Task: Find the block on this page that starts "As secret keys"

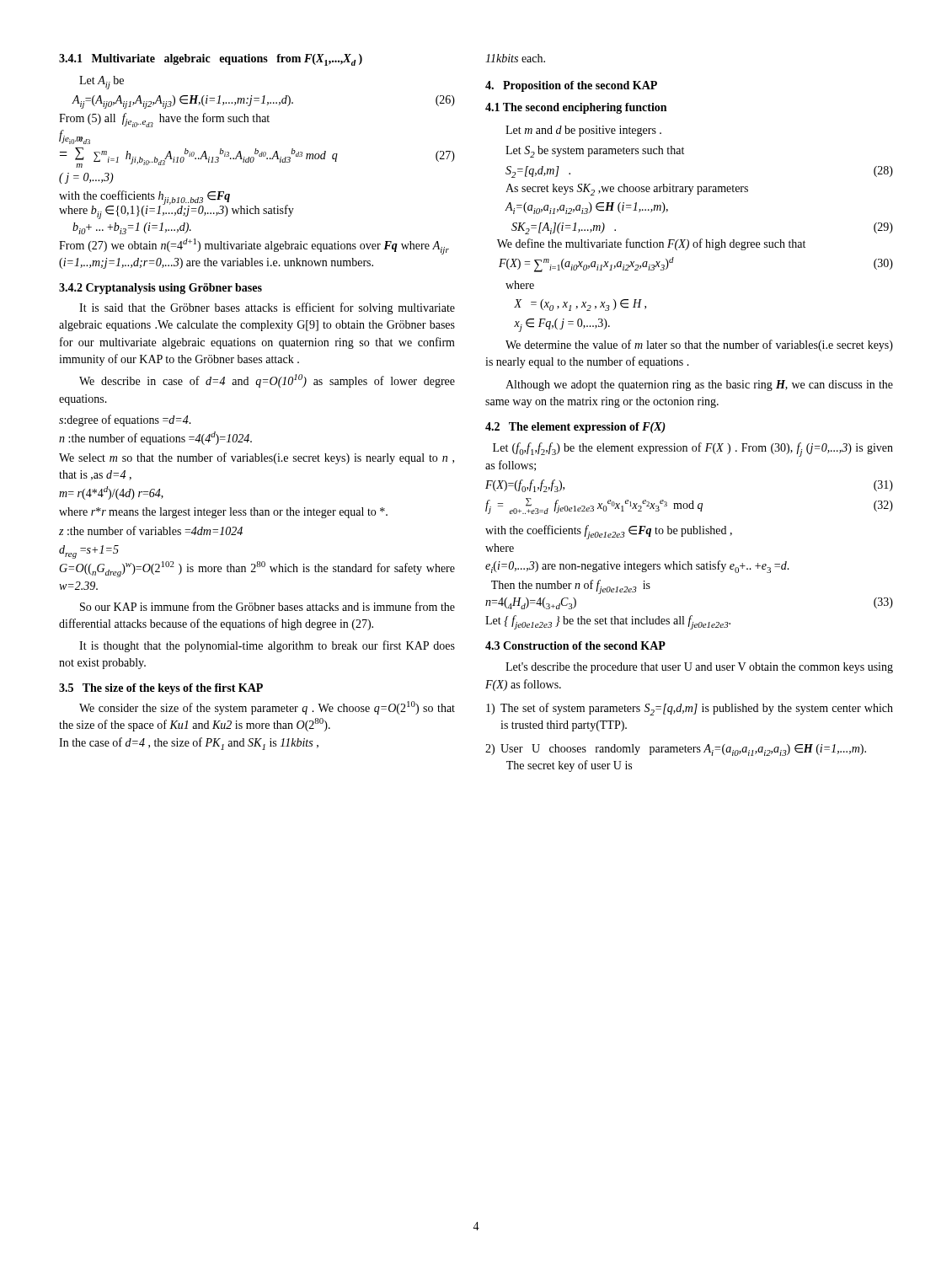Action: click(x=627, y=199)
